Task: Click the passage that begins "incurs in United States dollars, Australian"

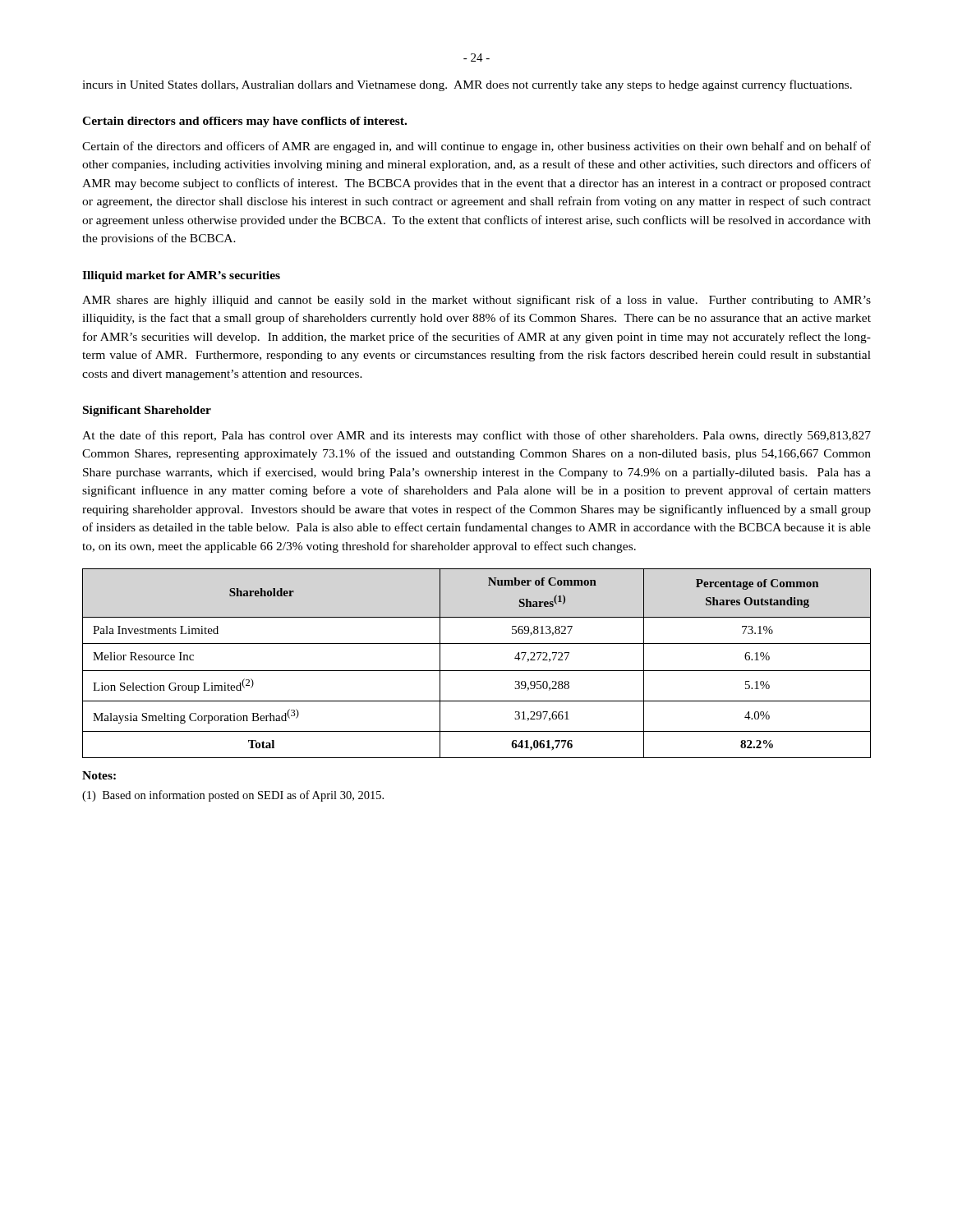Action: (x=467, y=84)
